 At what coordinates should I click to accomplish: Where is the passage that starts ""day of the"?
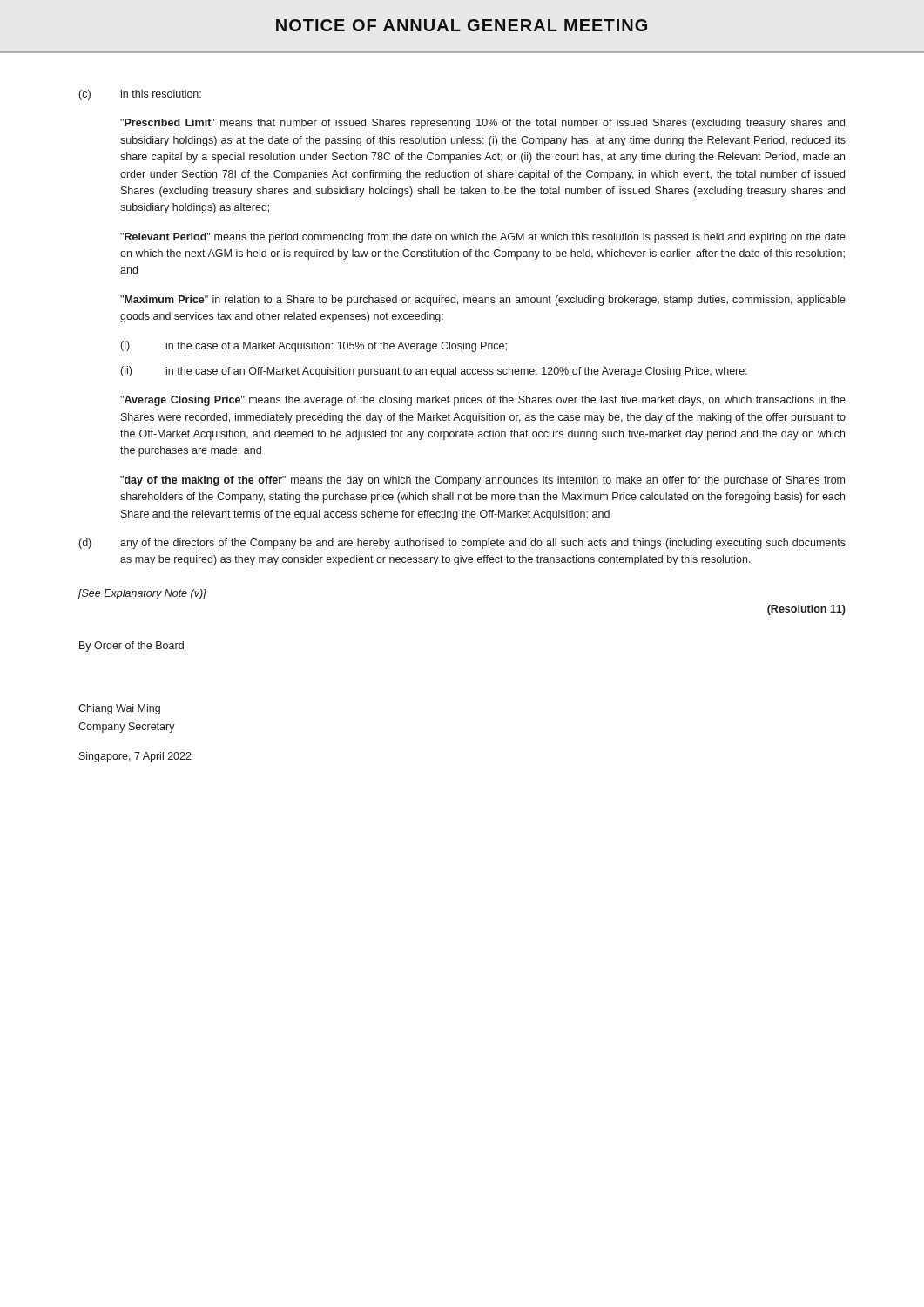pyautogui.click(x=483, y=497)
